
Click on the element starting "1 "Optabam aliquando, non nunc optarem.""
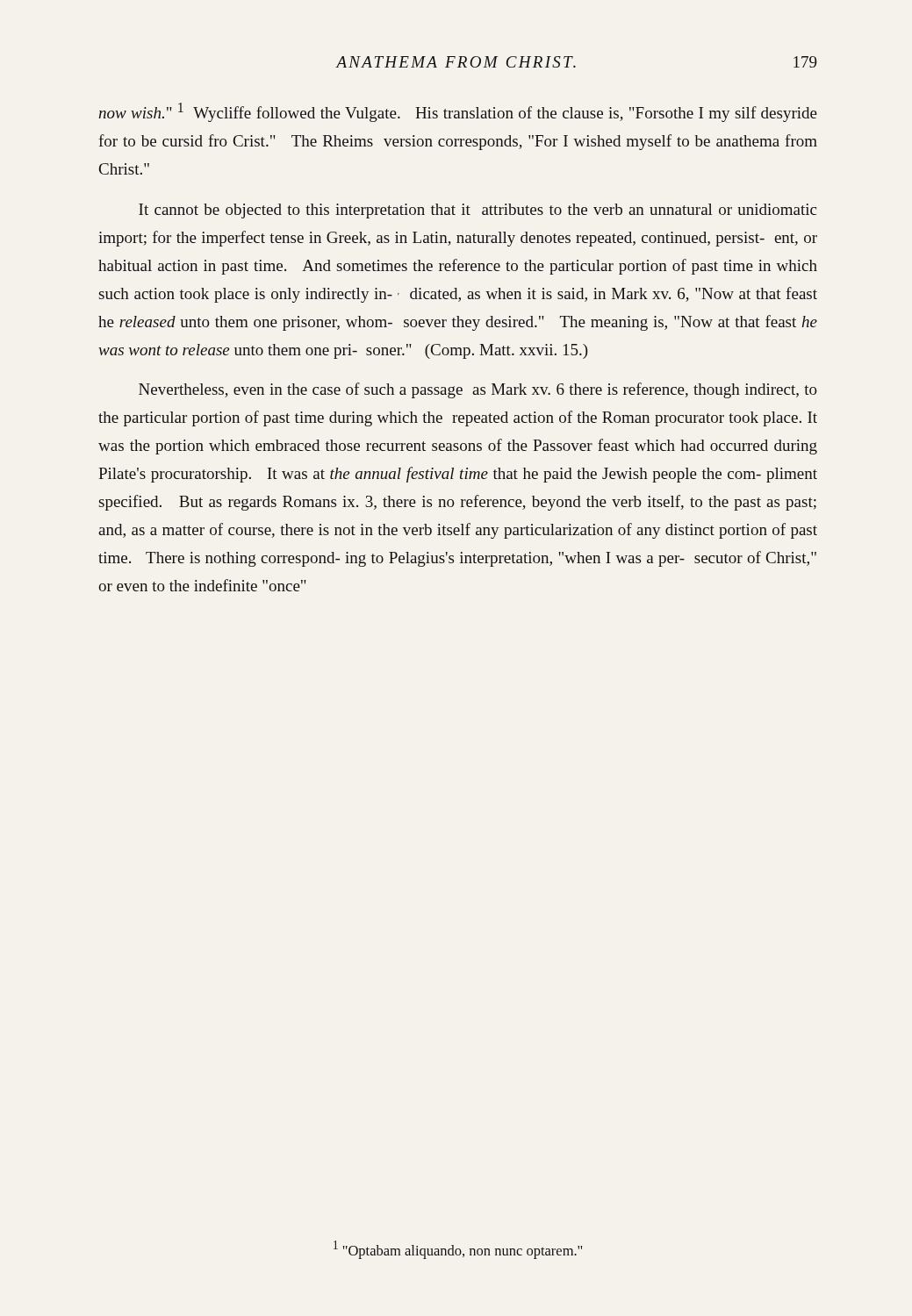pos(458,1248)
